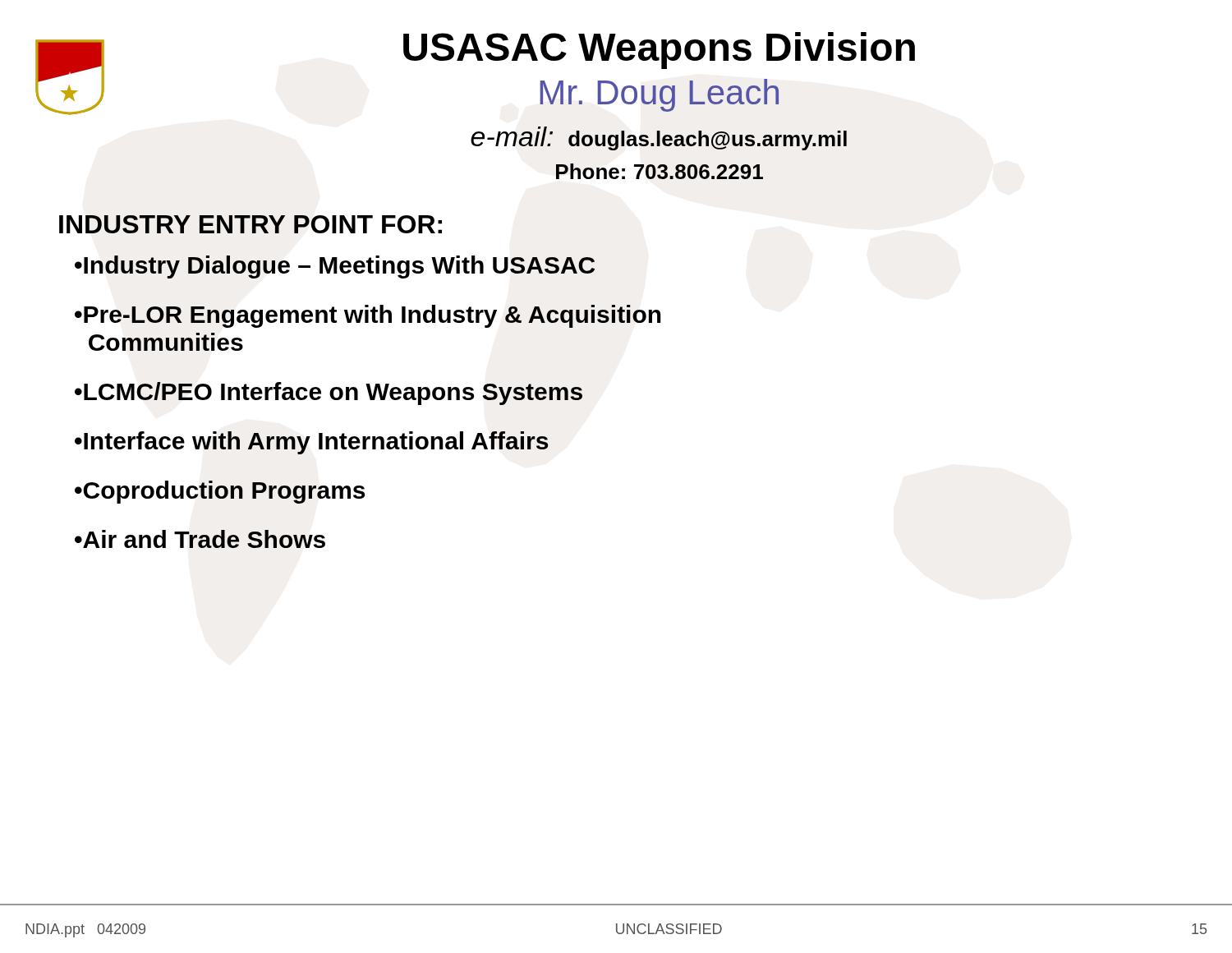Find the logo
1232x953 pixels.
click(x=82, y=76)
